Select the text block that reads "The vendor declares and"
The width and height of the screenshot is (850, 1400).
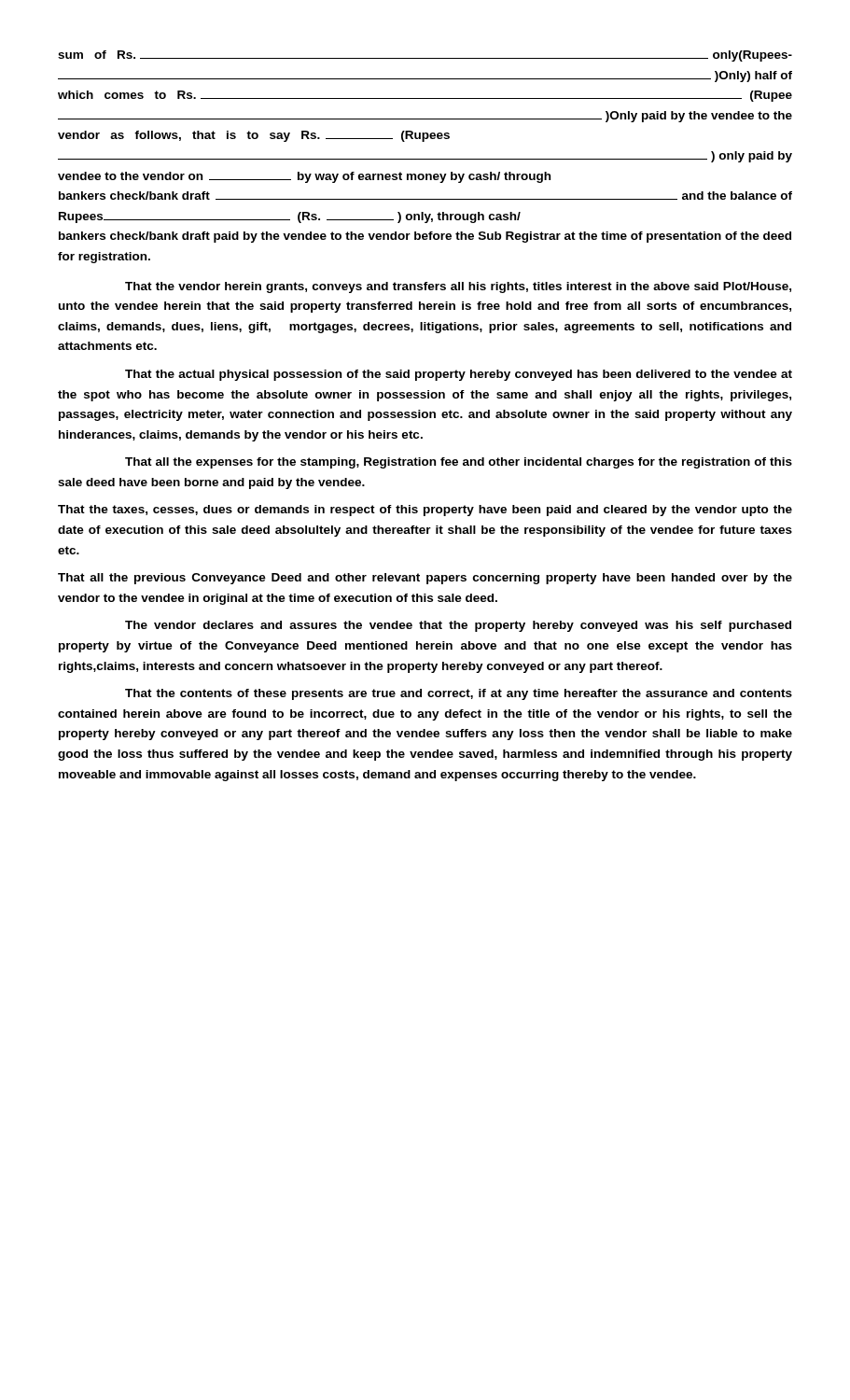click(x=425, y=645)
